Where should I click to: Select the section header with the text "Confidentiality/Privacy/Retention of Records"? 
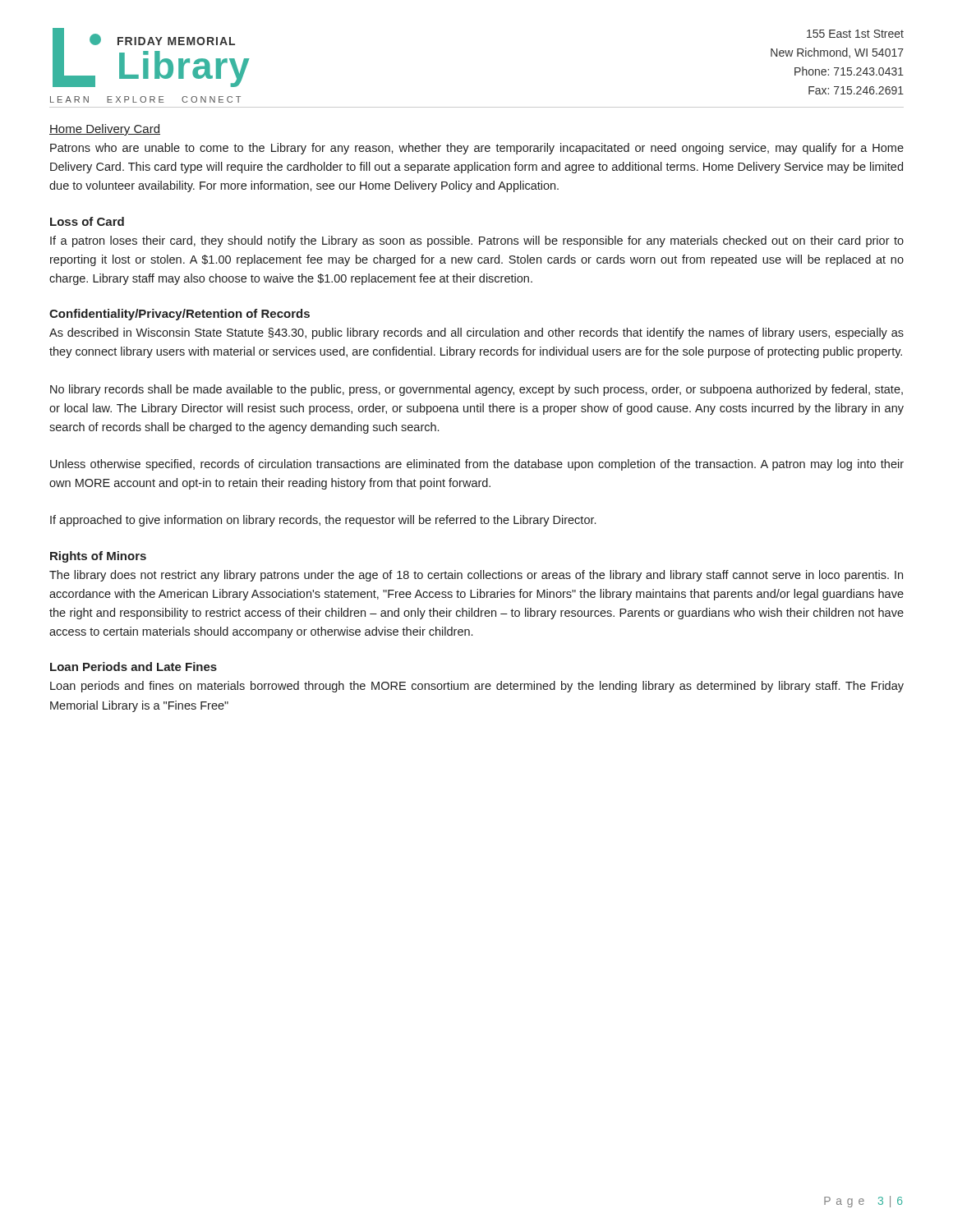coord(180,313)
